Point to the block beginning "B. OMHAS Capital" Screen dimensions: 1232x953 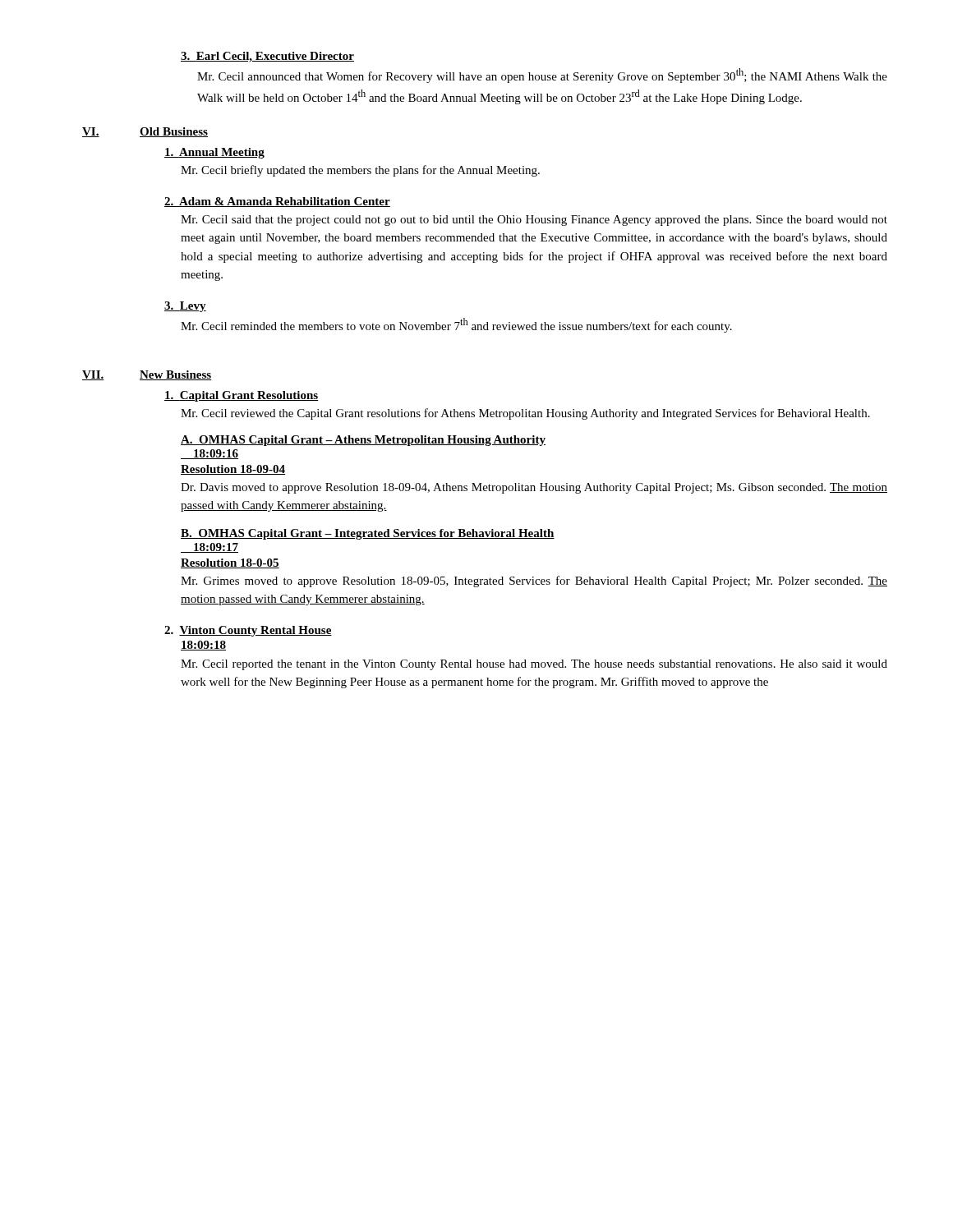pos(534,567)
